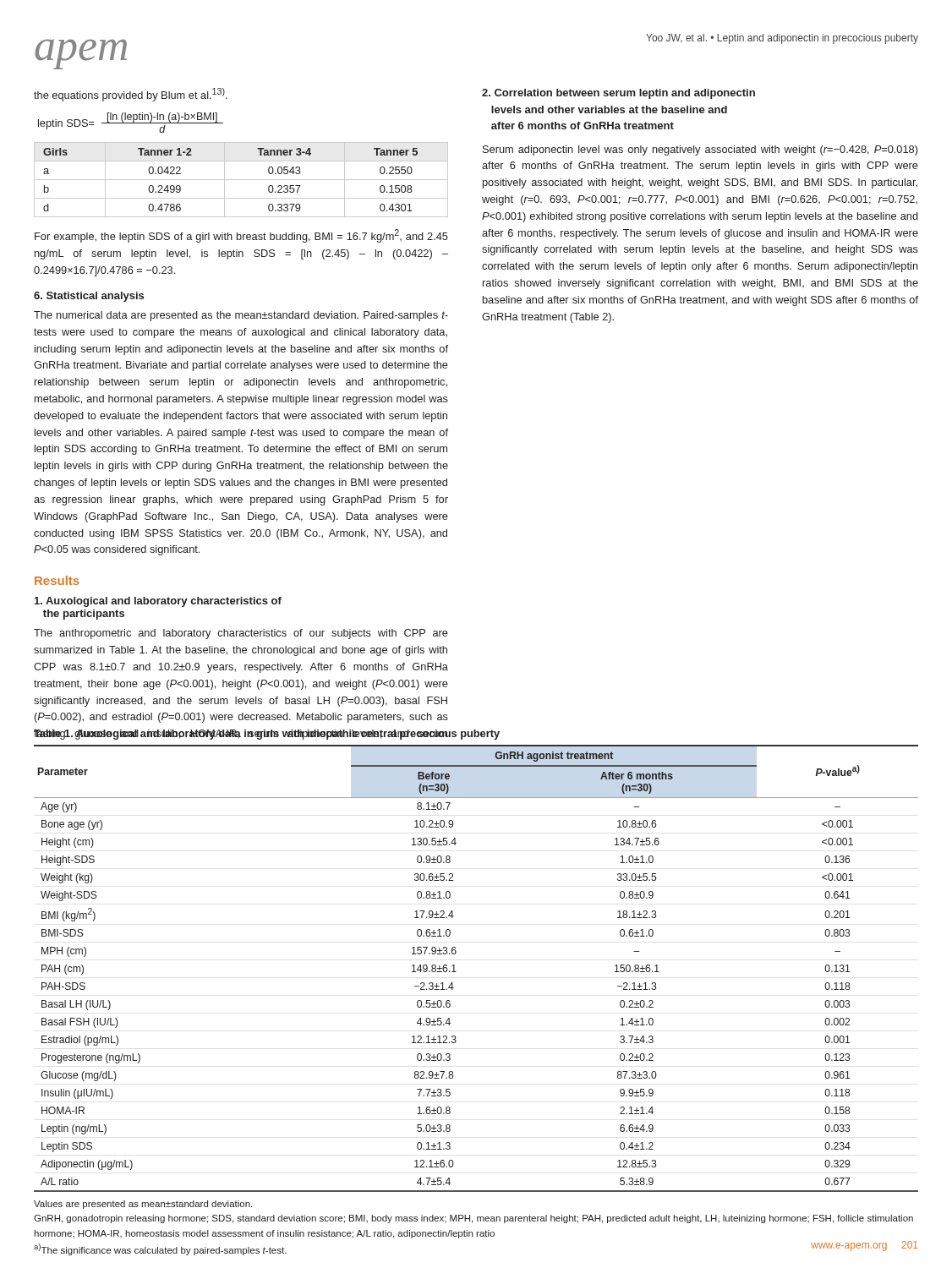This screenshot has width=952, height=1268.
Task: Where is the caption that starts "Table 1. Auxological and laboratory data in"?
Action: [x=267, y=733]
